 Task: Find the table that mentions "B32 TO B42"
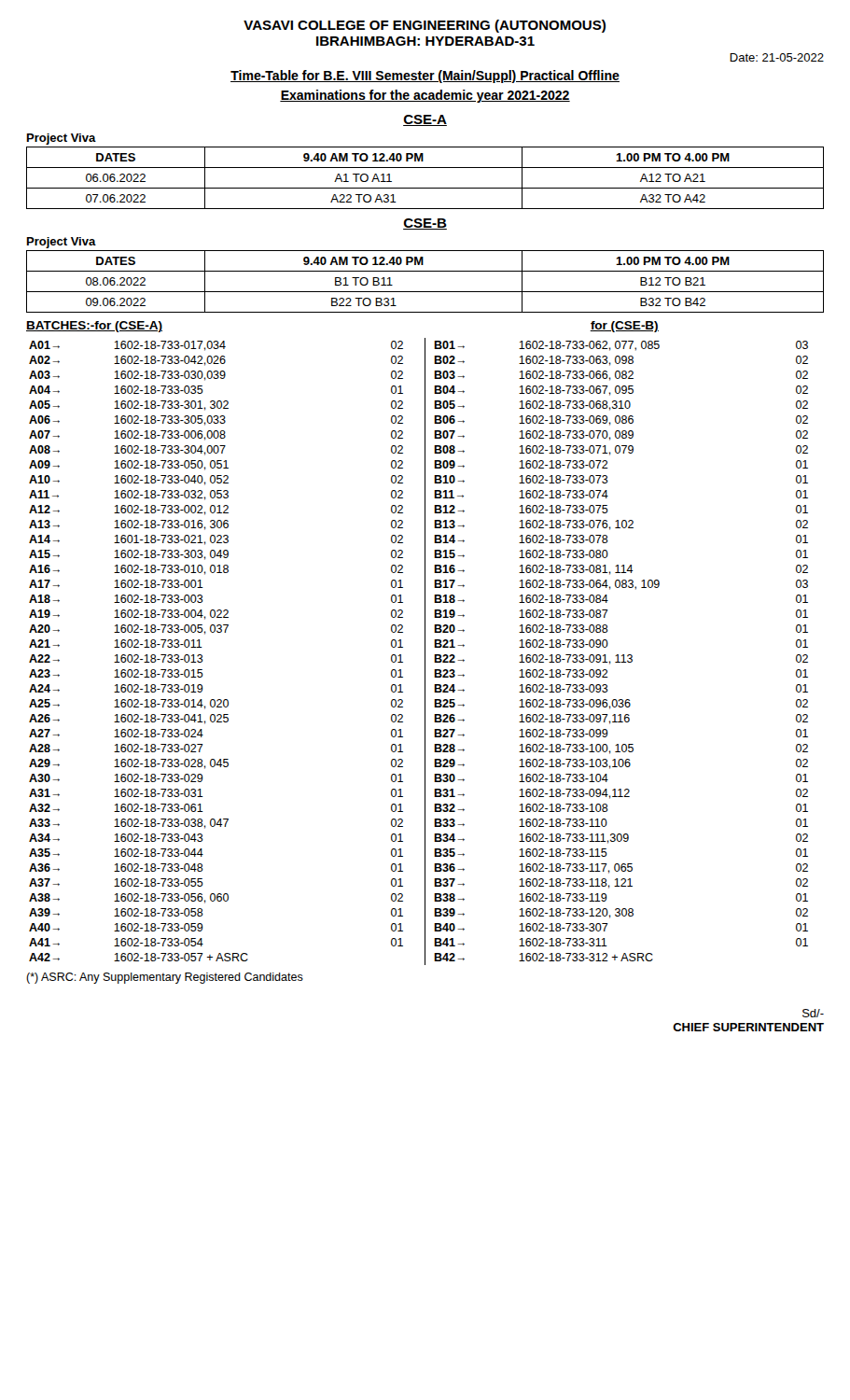pos(425,281)
